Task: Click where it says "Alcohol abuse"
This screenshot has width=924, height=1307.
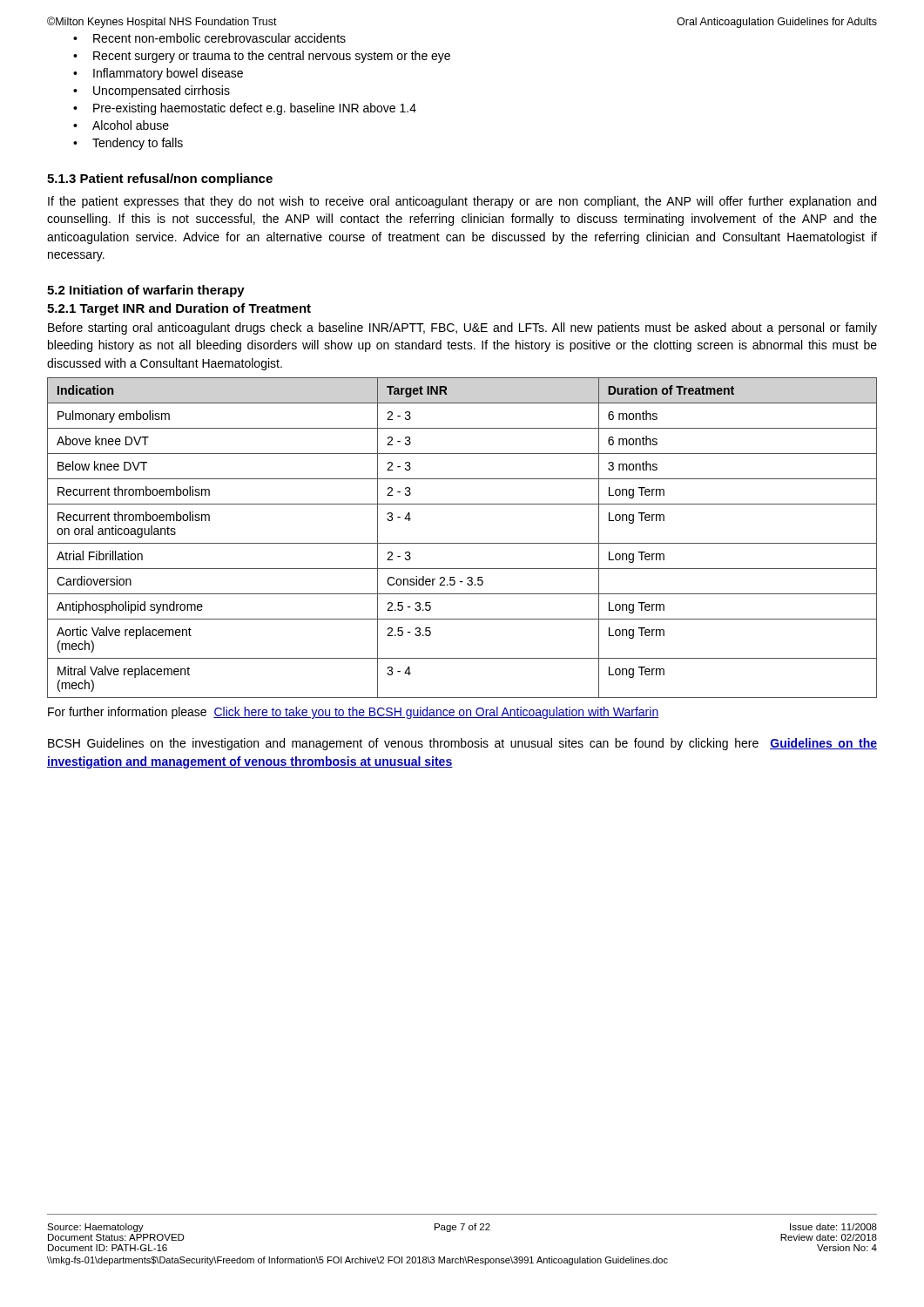Action: click(x=131, y=125)
